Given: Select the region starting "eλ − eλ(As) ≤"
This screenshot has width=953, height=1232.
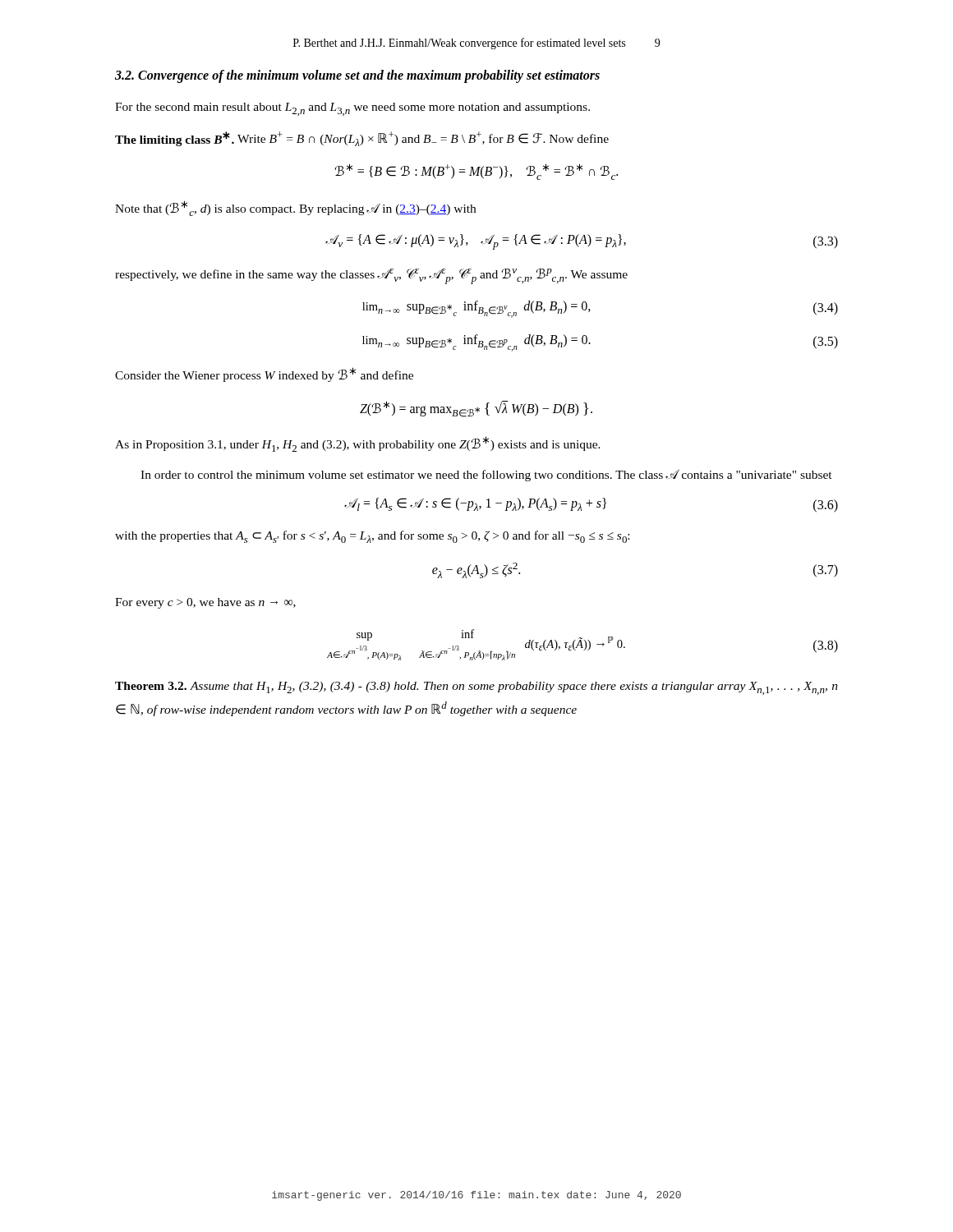Looking at the screenshot, I should coord(476,570).
